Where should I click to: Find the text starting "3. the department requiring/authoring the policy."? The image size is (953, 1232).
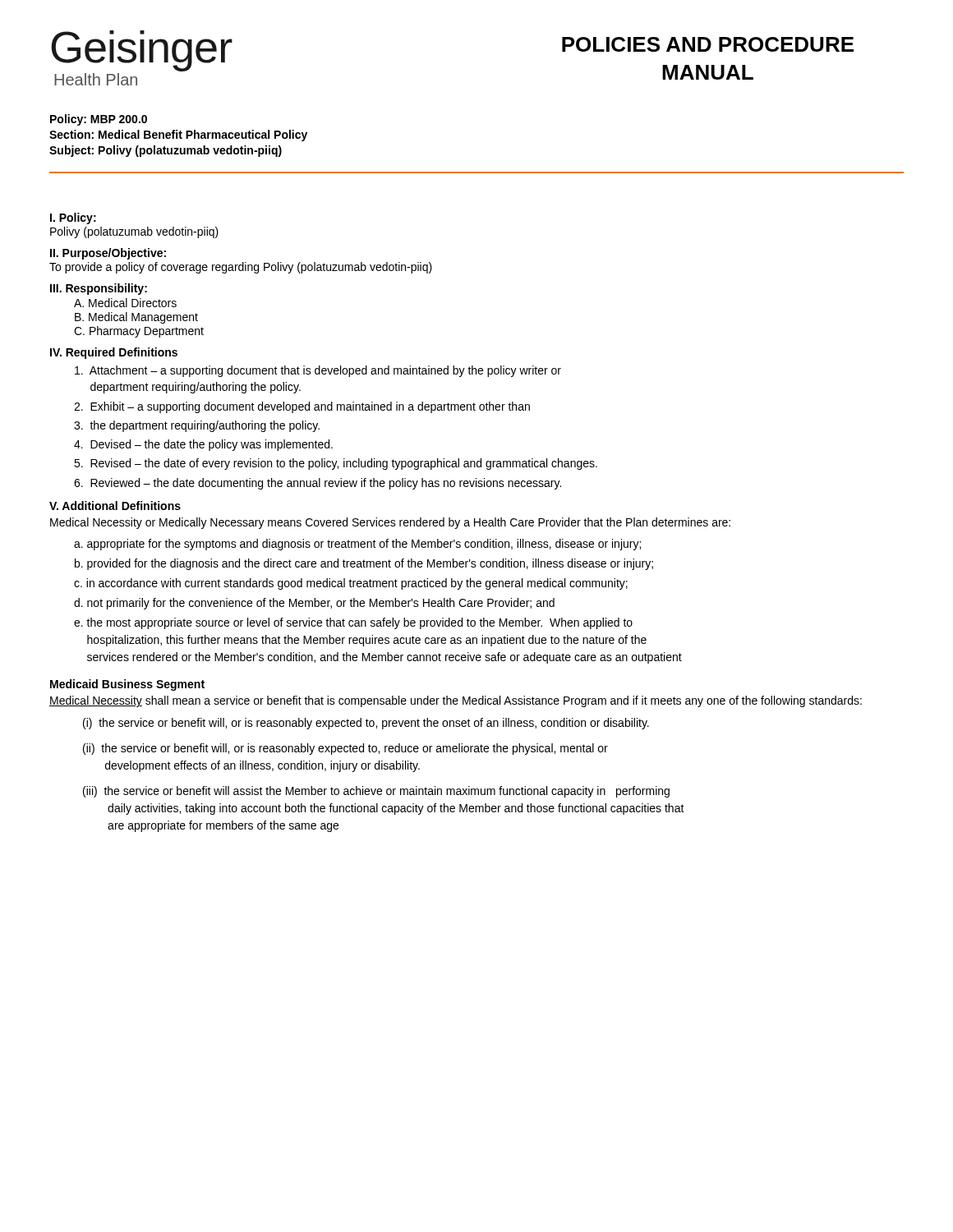[x=197, y=425]
